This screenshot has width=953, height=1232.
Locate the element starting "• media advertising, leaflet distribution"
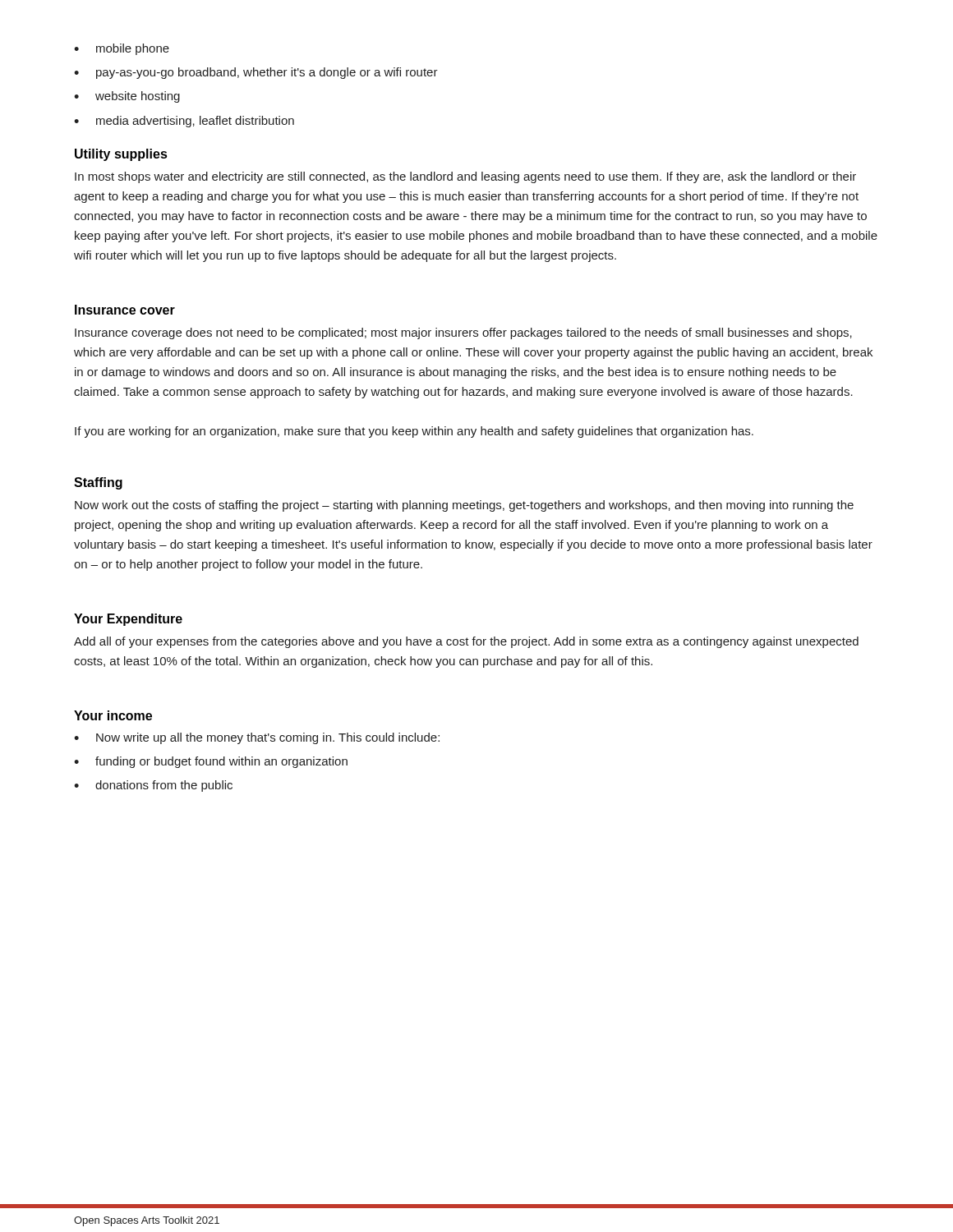pos(184,122)
